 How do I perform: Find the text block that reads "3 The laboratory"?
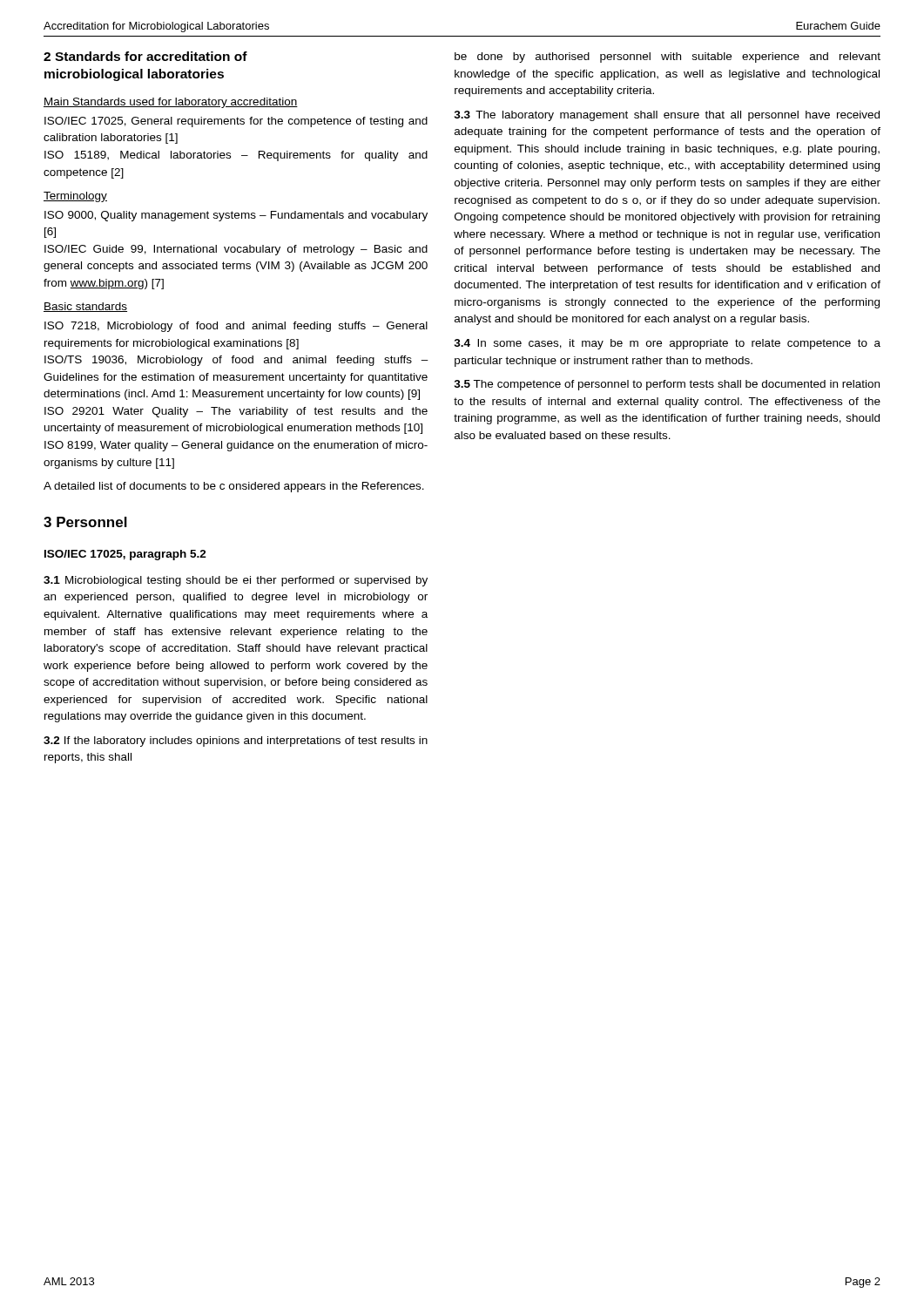point(667,217)
